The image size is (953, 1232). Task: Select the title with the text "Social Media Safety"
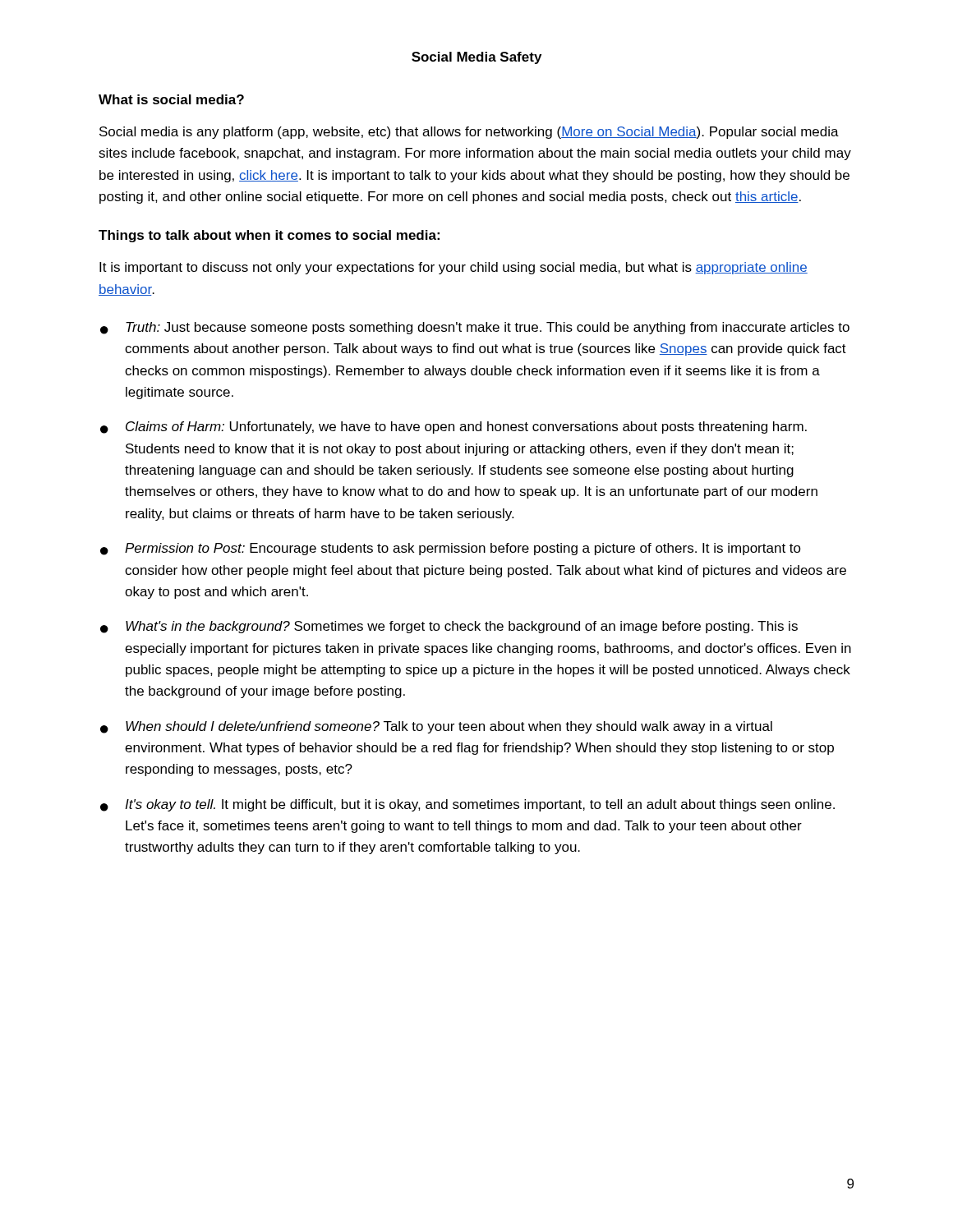point(476,57)
